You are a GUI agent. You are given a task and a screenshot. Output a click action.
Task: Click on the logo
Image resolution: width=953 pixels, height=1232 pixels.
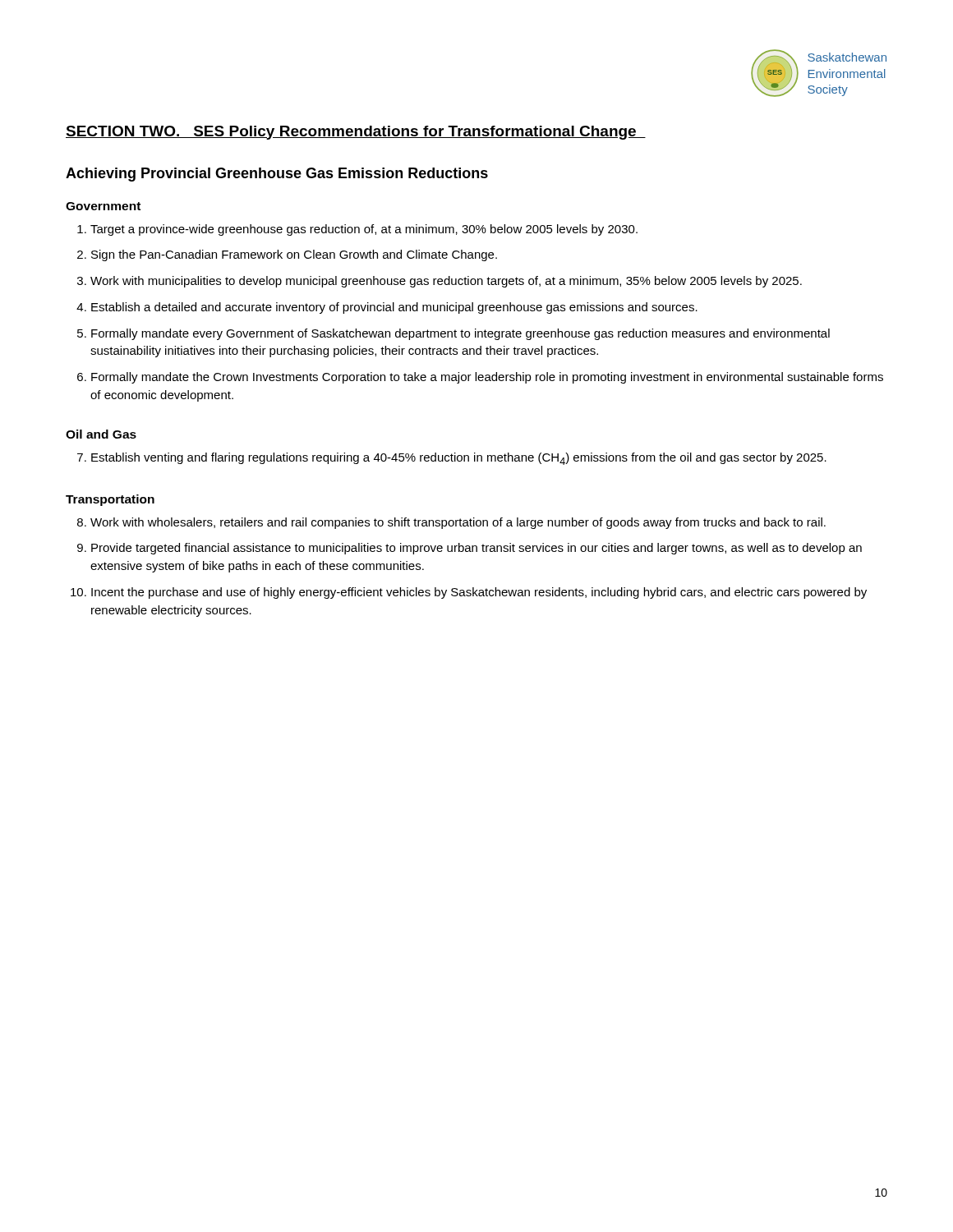[x=476, y=73]
